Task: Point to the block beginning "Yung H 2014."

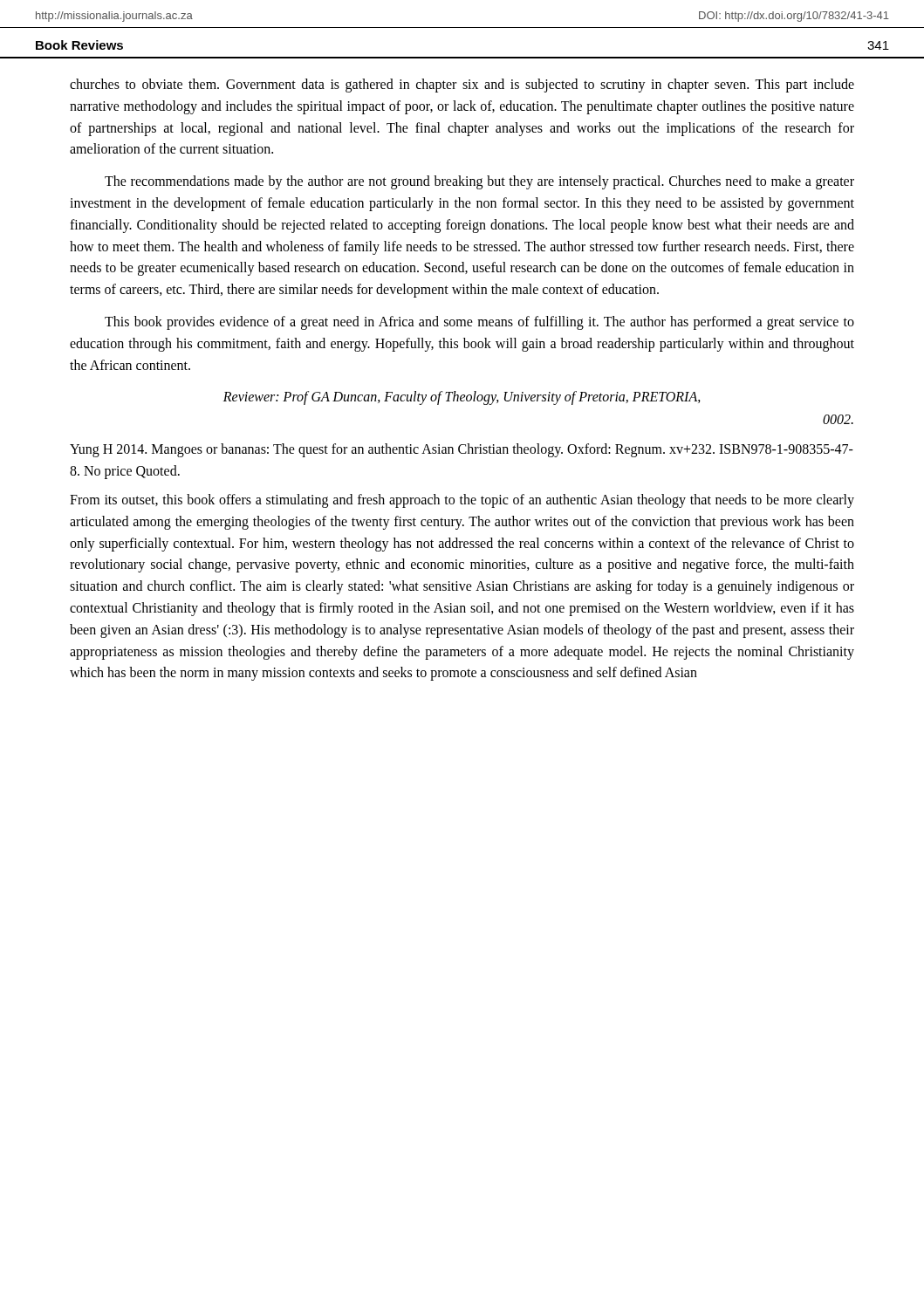Action: click(x=461, y=460)
